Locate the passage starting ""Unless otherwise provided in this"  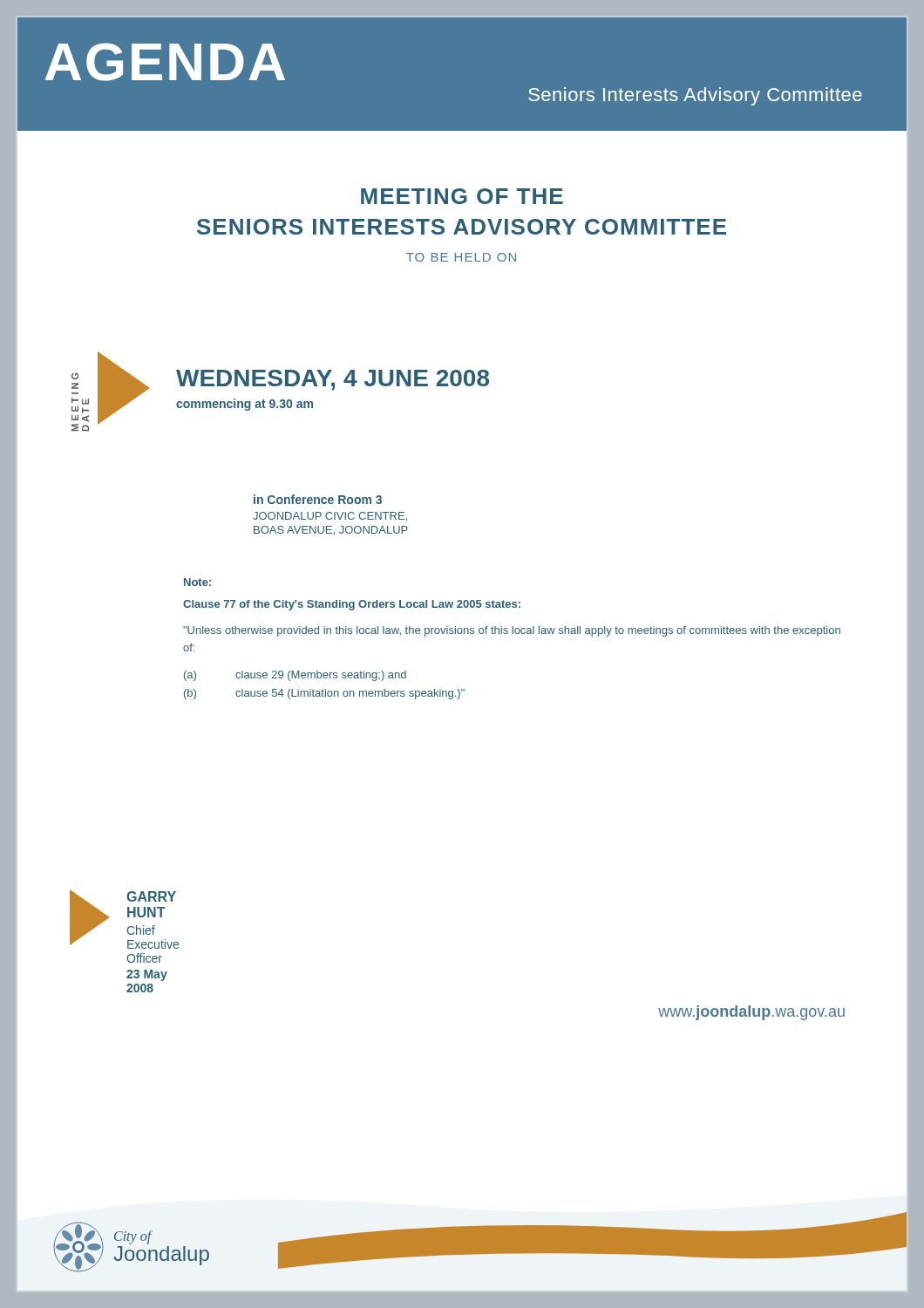tap(512, 639)
